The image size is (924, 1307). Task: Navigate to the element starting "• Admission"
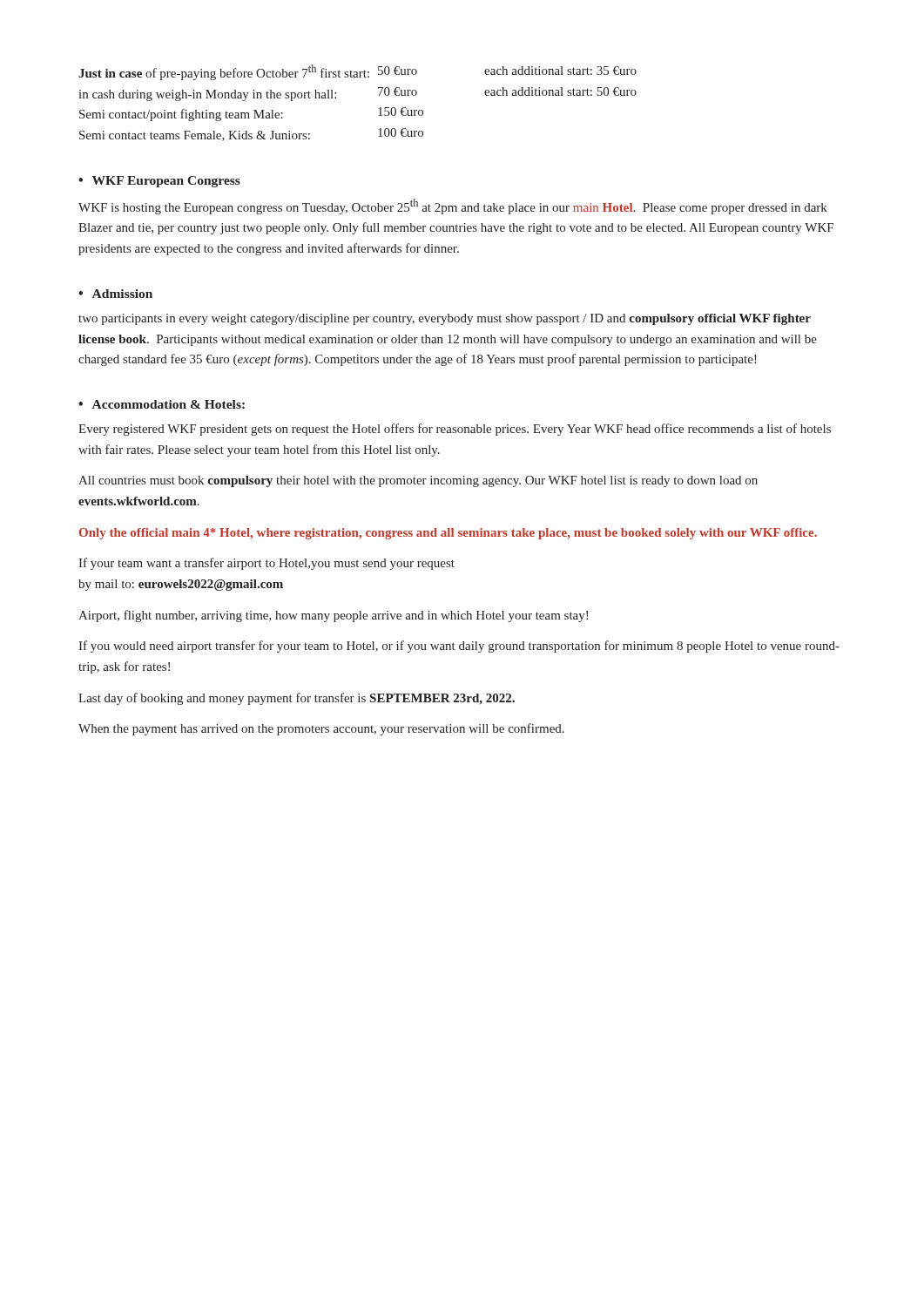[x=116, y=293]
